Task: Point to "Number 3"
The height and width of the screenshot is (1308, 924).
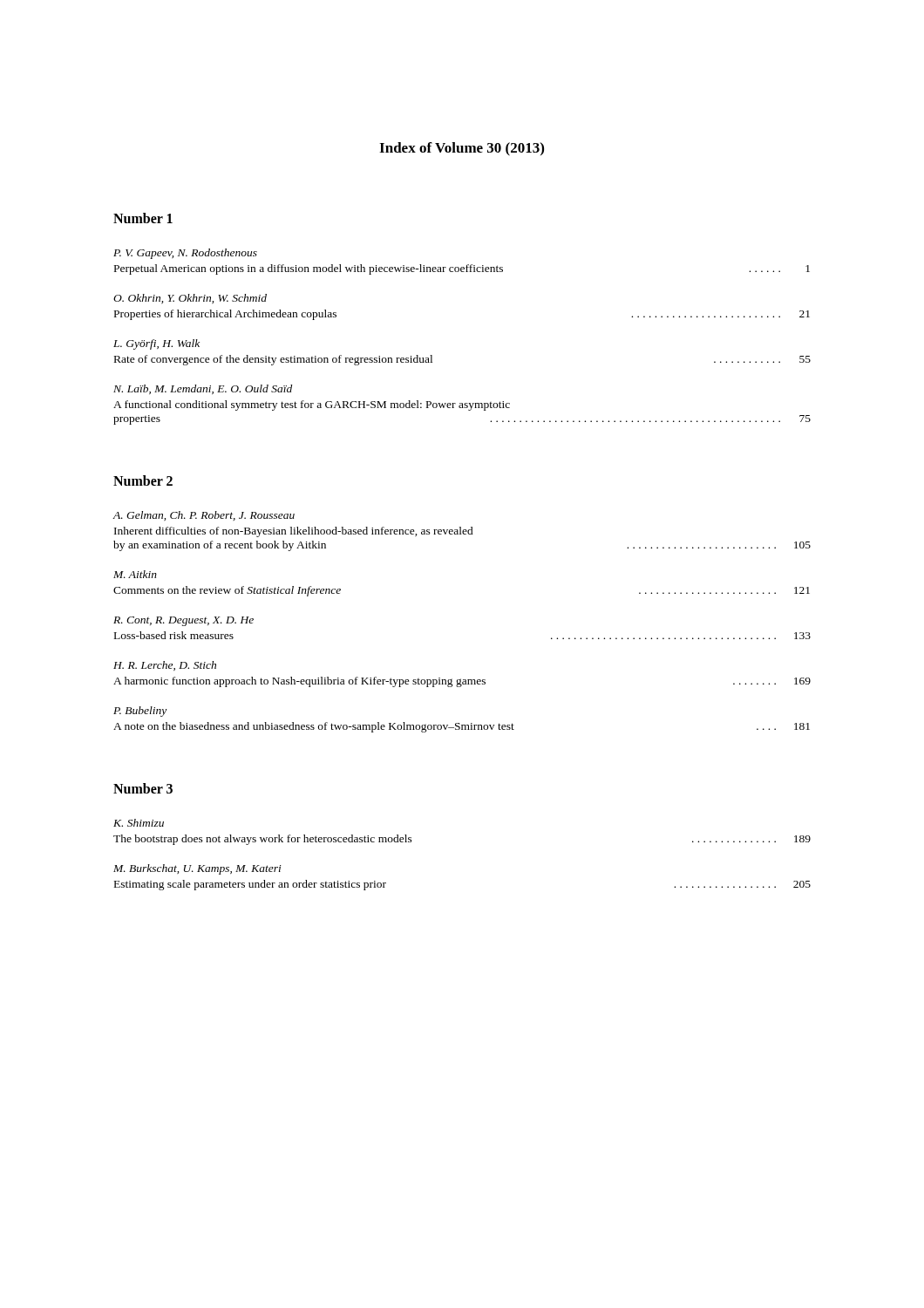Action: pos(143,789)
